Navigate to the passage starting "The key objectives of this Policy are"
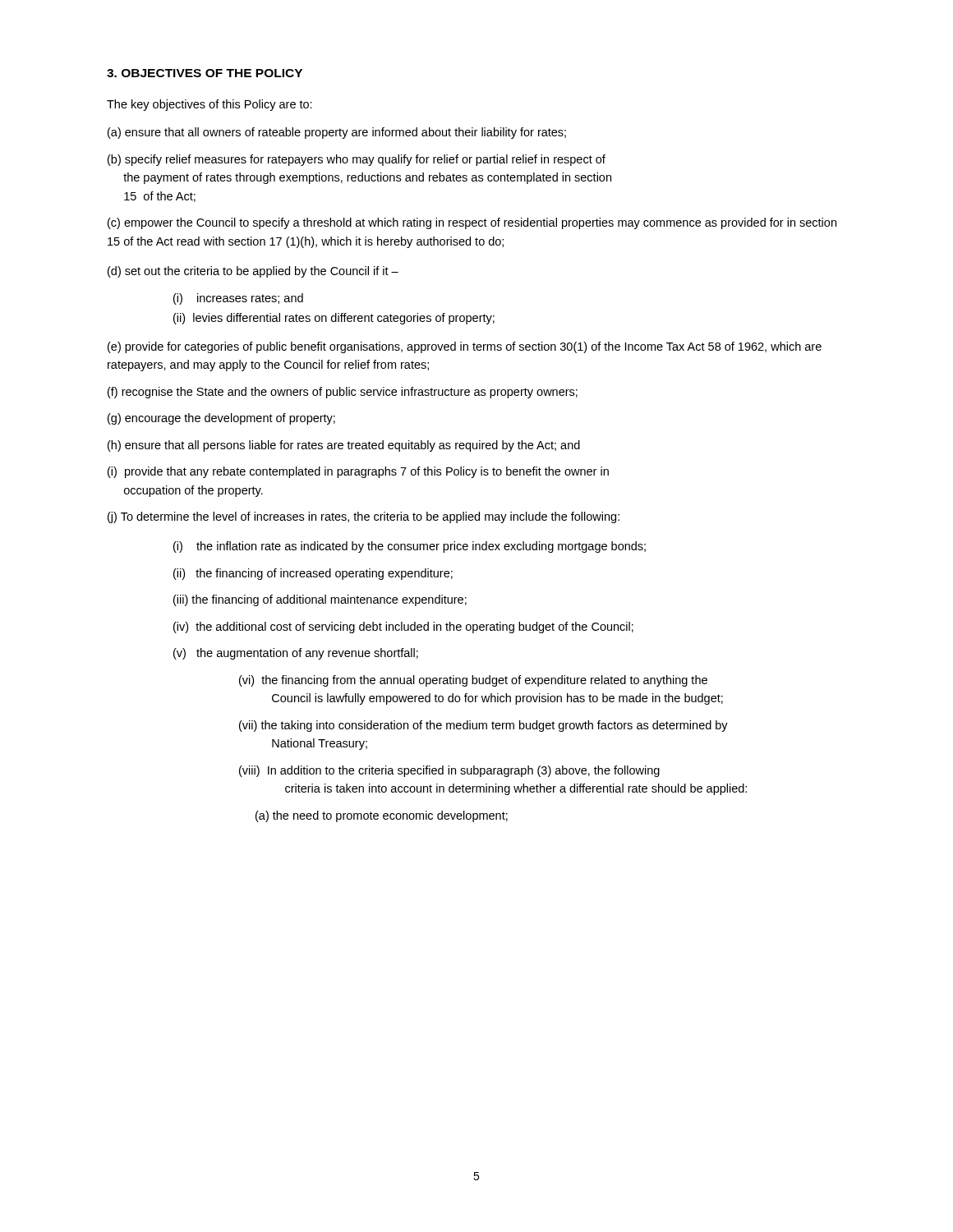The width and height of the screenshot is (953, 1232). (x=210, y=104)
